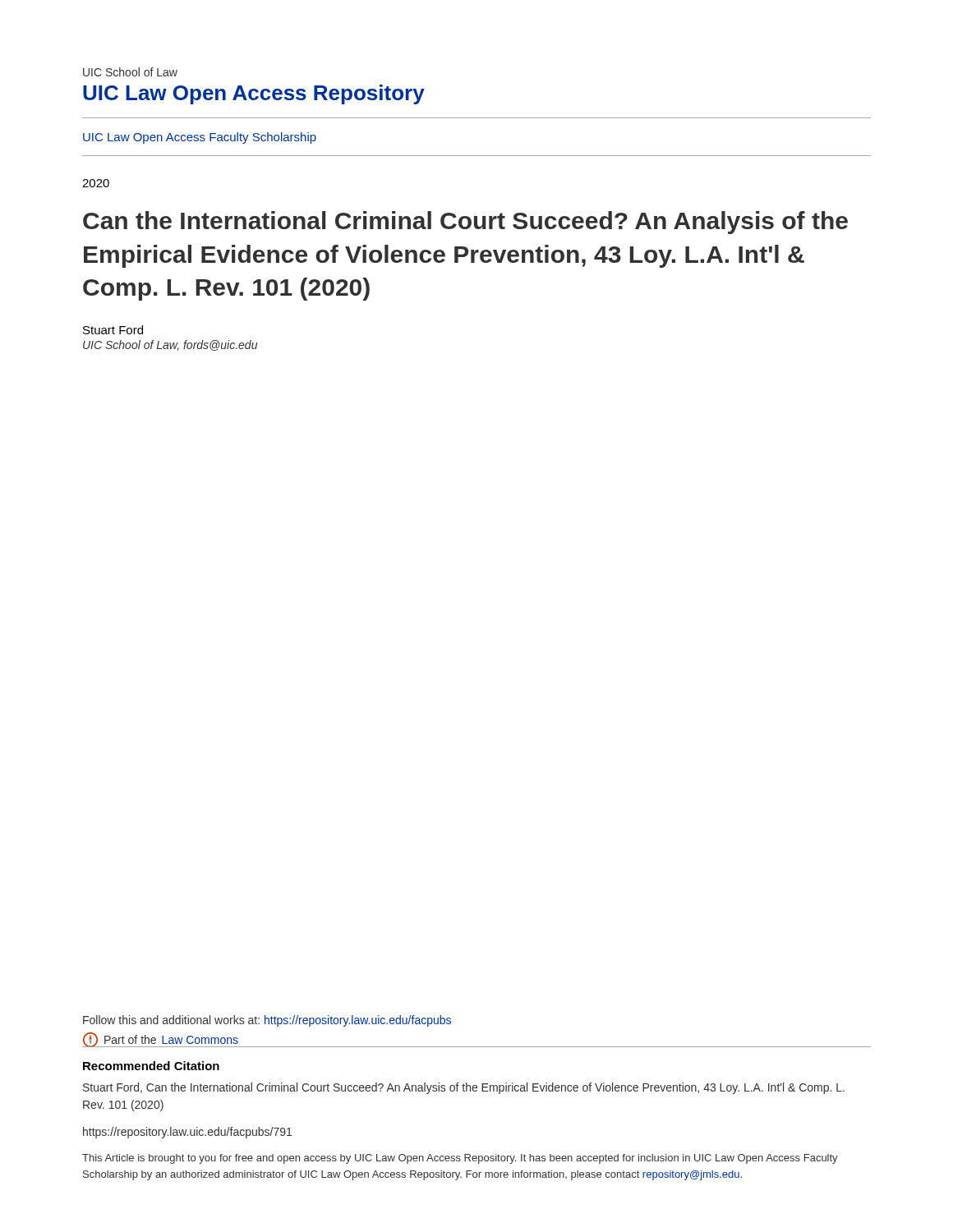Viewport: 953px width, 1232px height.
Task: Locate the text "Follow this and additional works at: https://repository.law.uic.edu/facpubs"
Action: [x=267, y=1020]
